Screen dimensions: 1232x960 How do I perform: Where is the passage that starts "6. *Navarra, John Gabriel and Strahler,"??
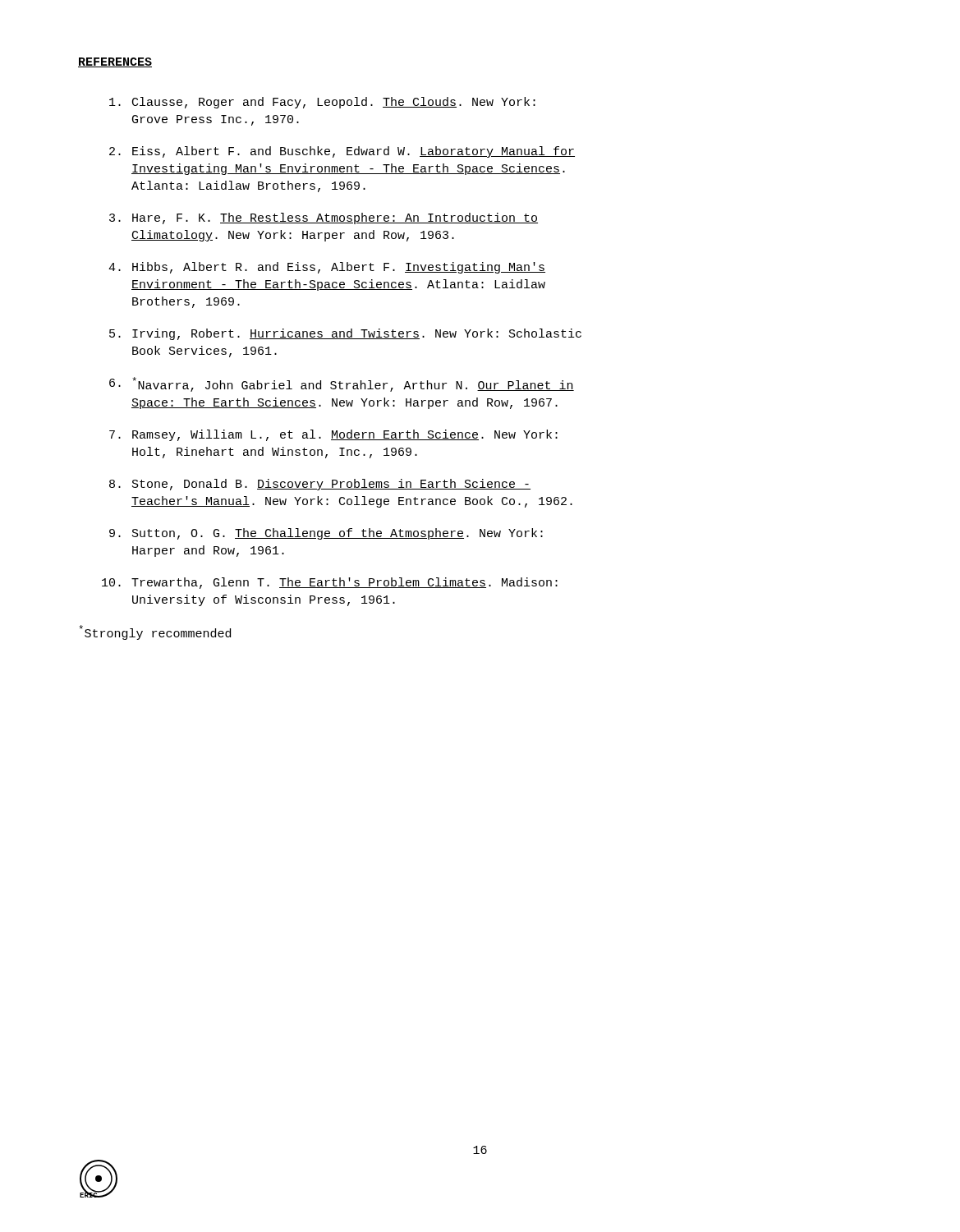click(480, 394)
